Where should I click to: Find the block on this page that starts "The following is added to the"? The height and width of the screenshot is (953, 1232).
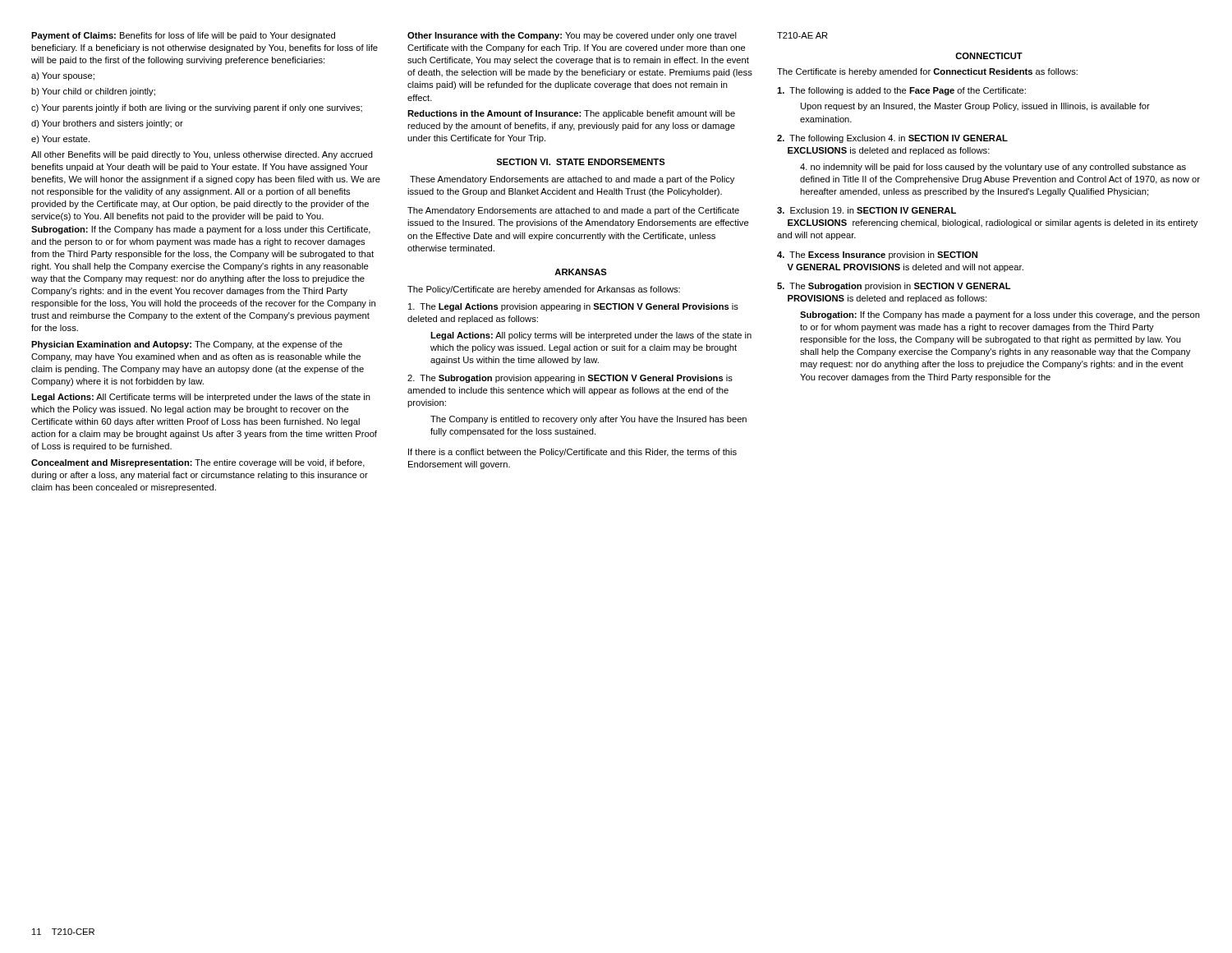pos(989,105)
